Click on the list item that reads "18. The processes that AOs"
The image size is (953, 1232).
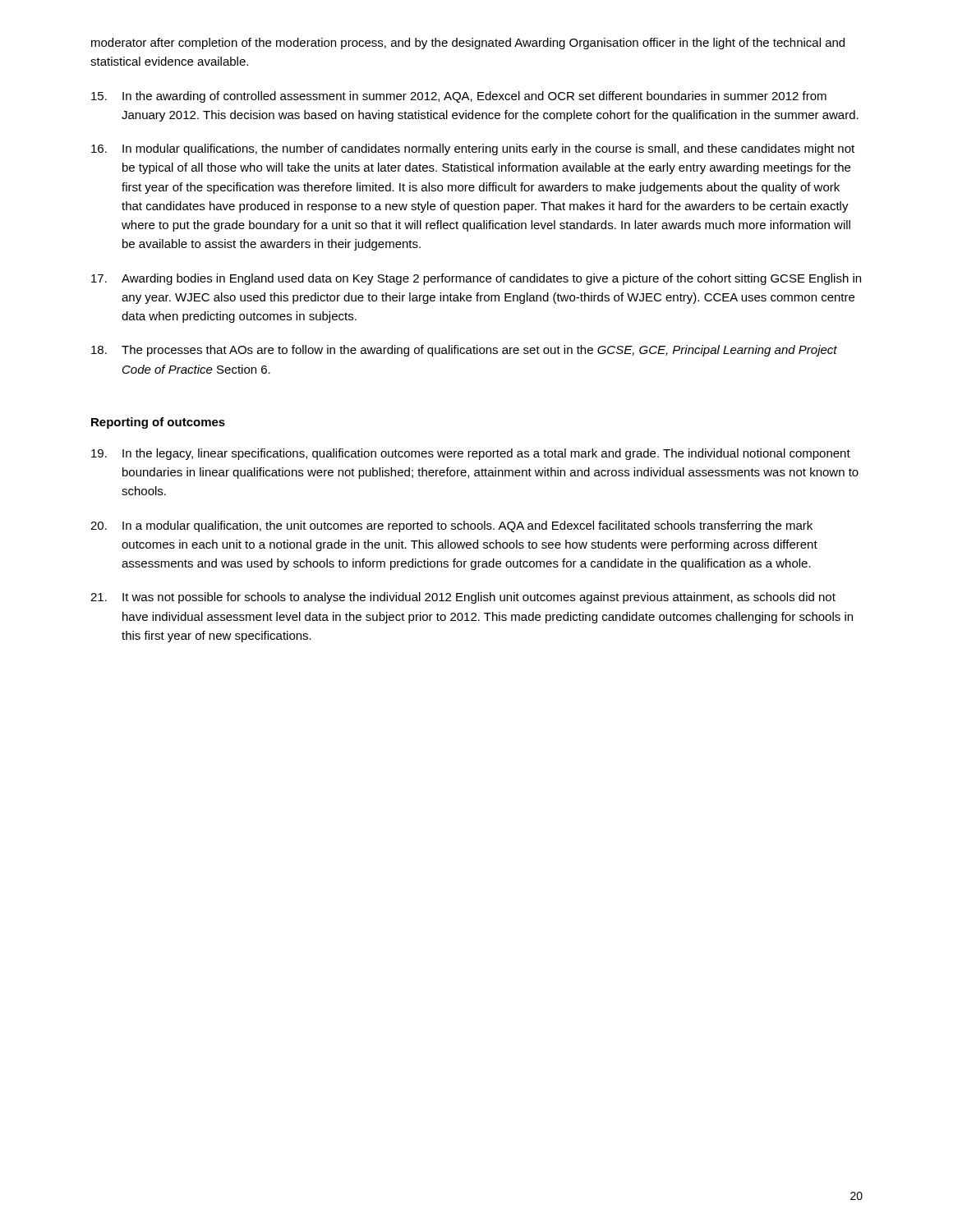[476, 359]
